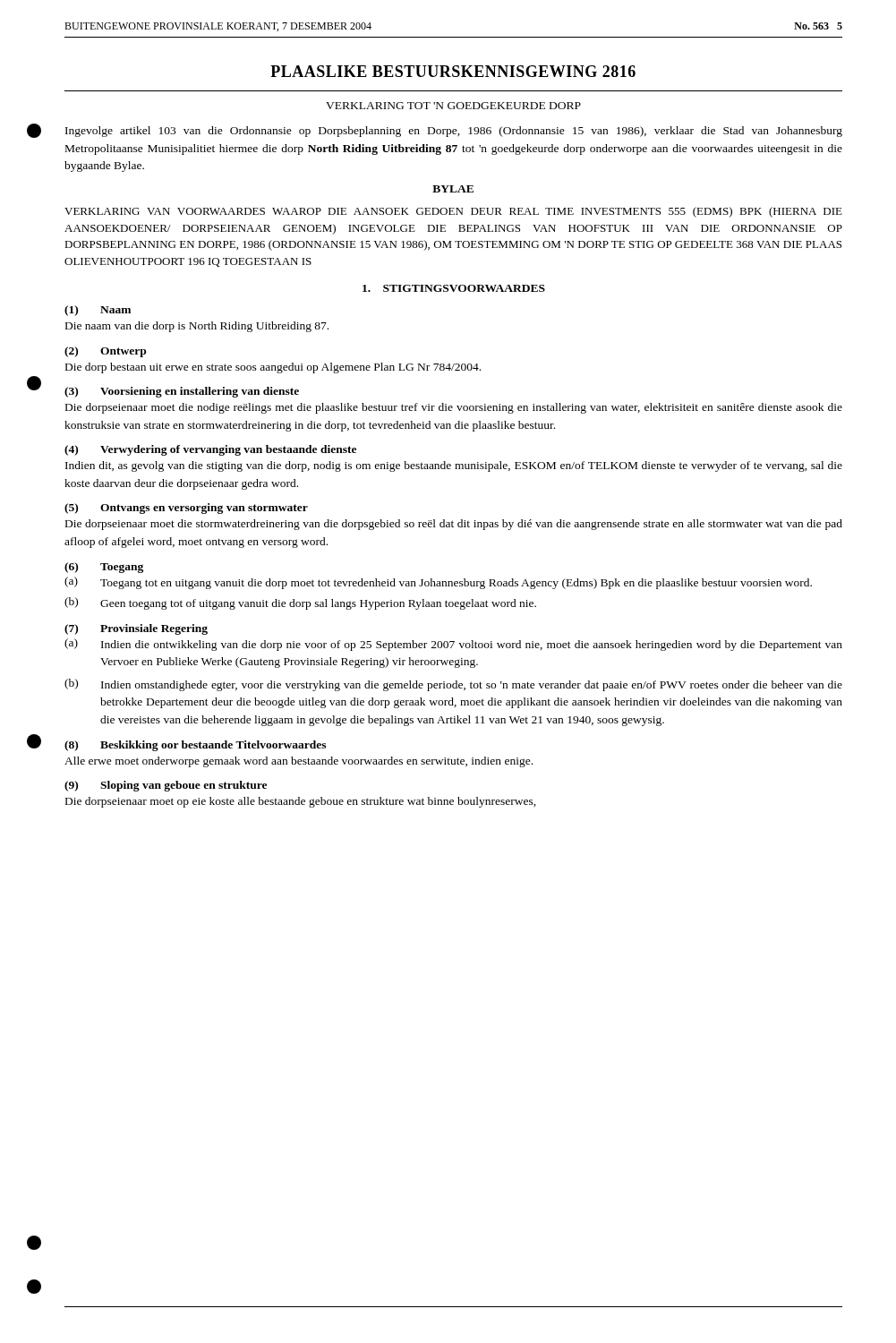Click on the list item that says "(6) Toegang (a) Toegang tot en"
Screen dimensions: 1343x896
coord(453,586)
